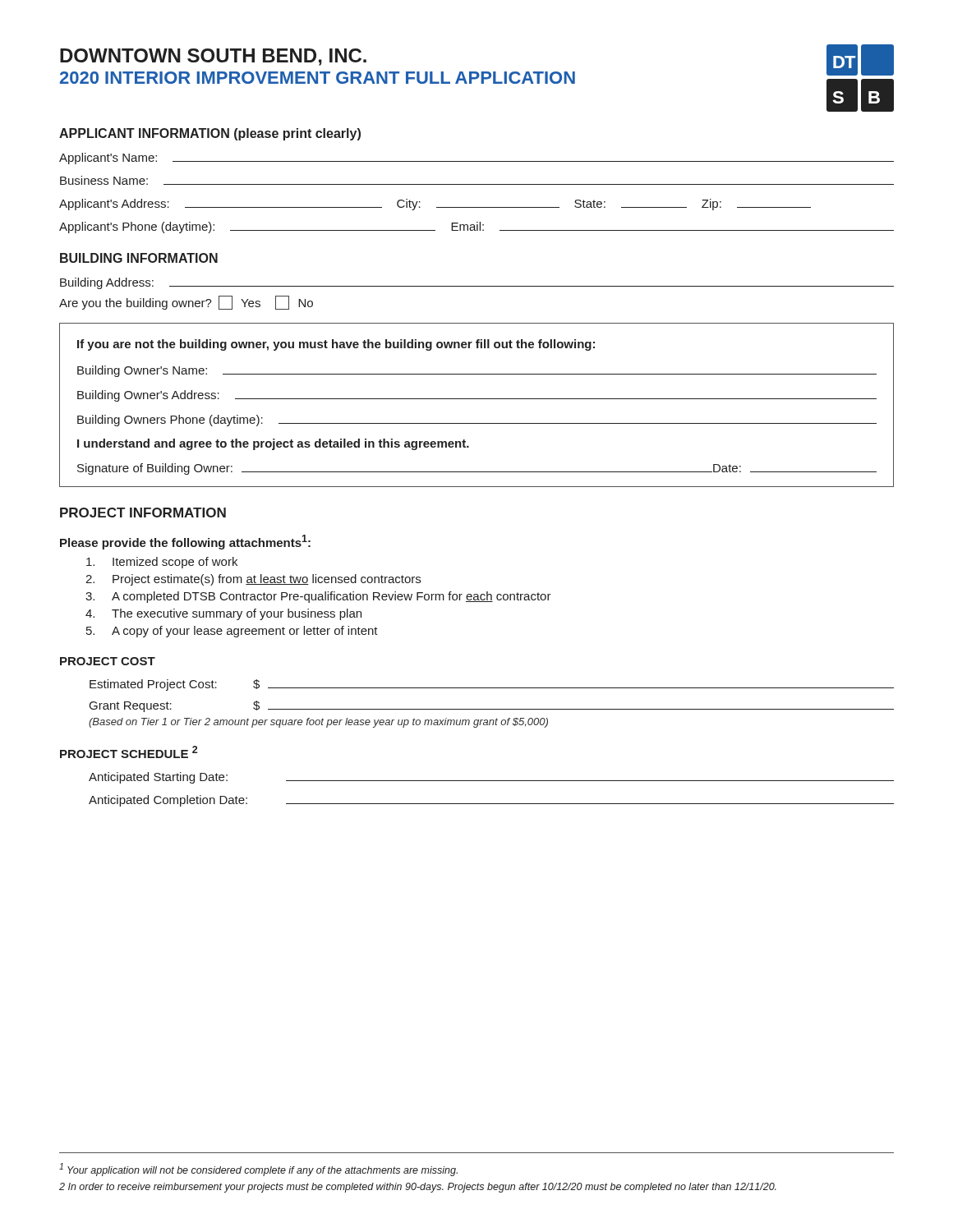Click on the logo

[860, 78]
